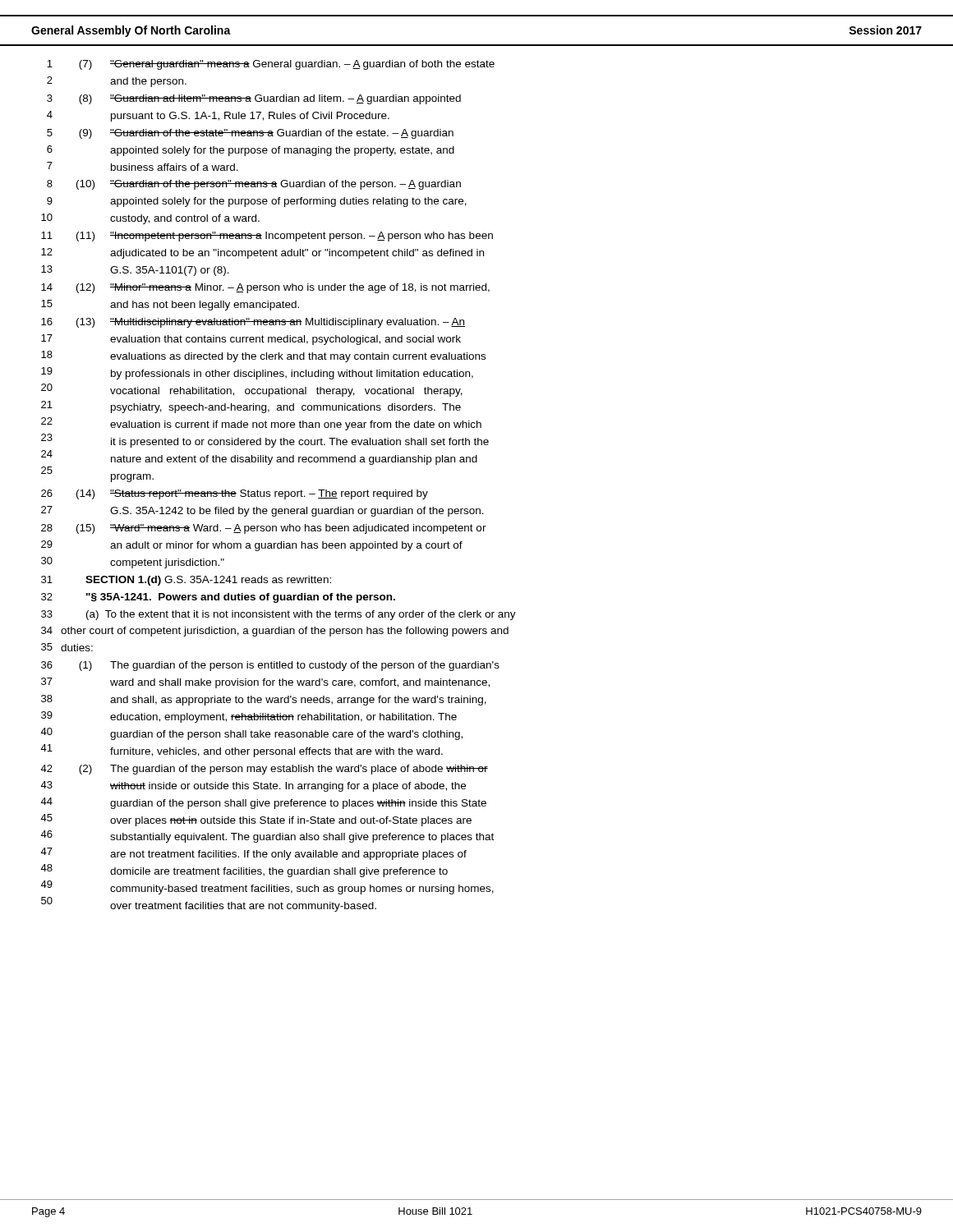Locate the text starting "282930 (15) "Ward" means a Ward. – A"

pyautogui.click(x=264, y=529)
